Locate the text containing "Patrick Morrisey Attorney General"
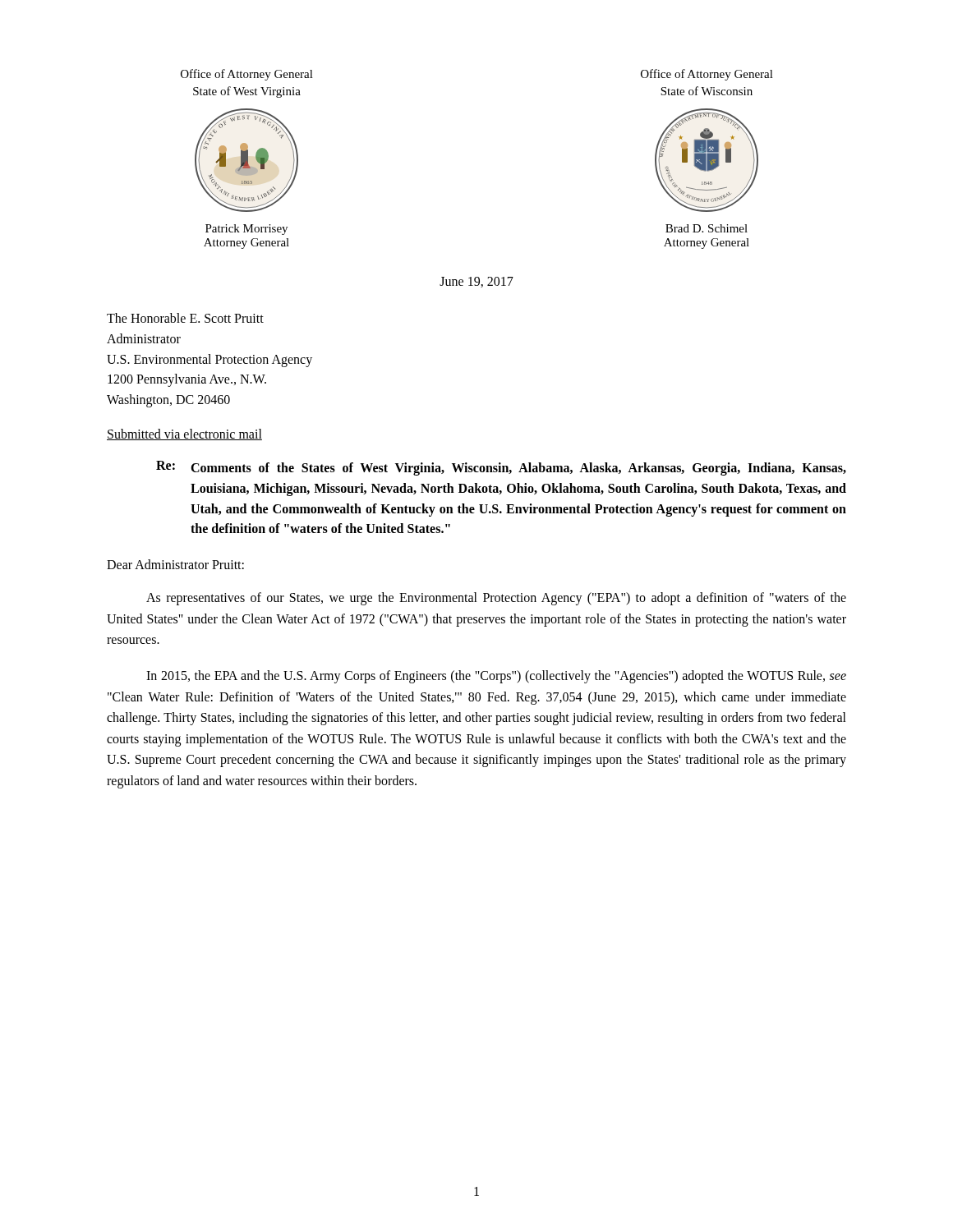The width and height of the screenshot is (953, 1232). click(x=246, y=235)
